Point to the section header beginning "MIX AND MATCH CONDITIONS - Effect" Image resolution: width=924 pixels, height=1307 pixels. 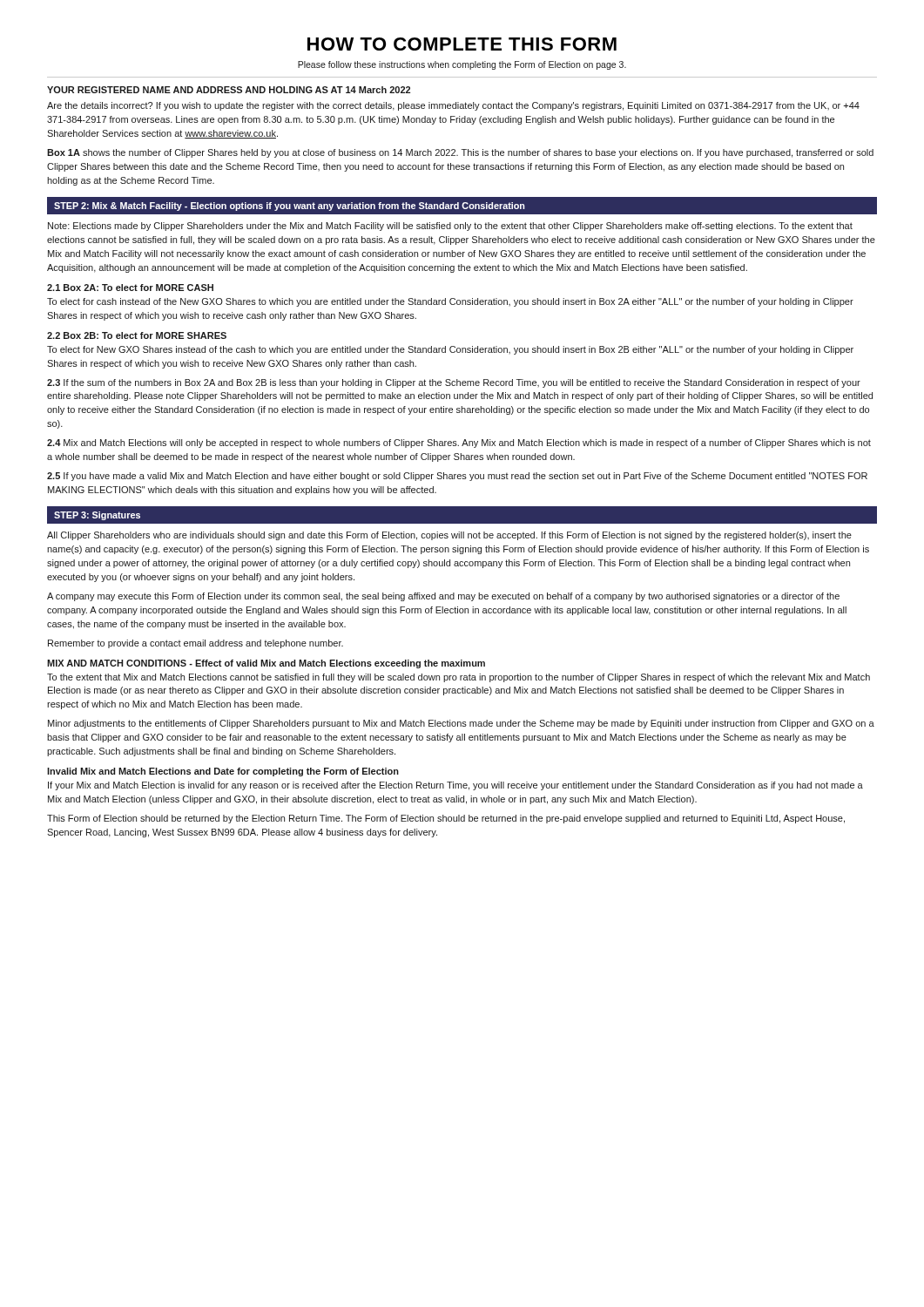point(266,663)
